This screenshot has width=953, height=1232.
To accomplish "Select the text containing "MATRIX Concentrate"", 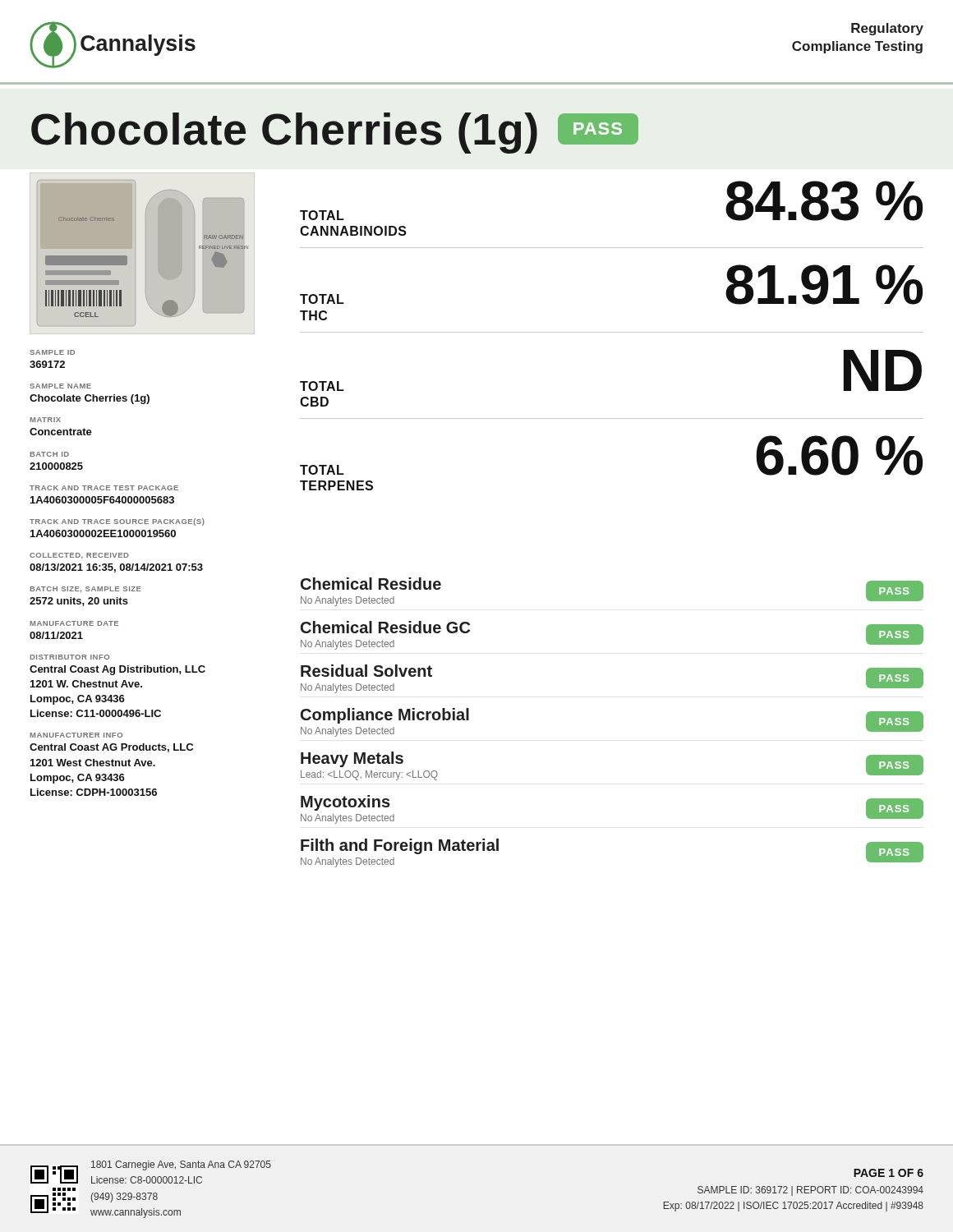I will pyautogui.click(x=45, y=420).
